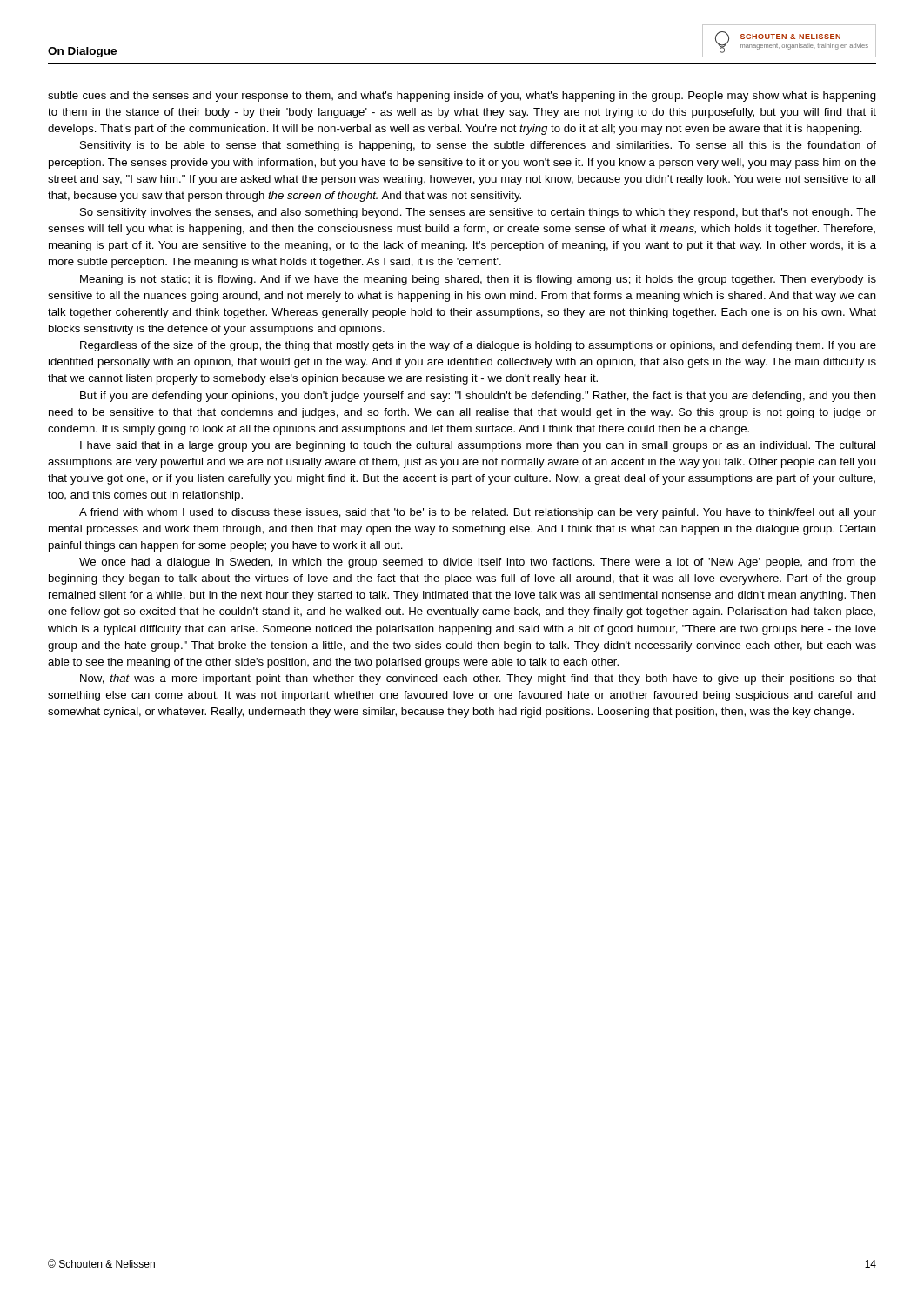
Task: Click on the text block containing "A friend with whom I"
Action: point(462,528)
